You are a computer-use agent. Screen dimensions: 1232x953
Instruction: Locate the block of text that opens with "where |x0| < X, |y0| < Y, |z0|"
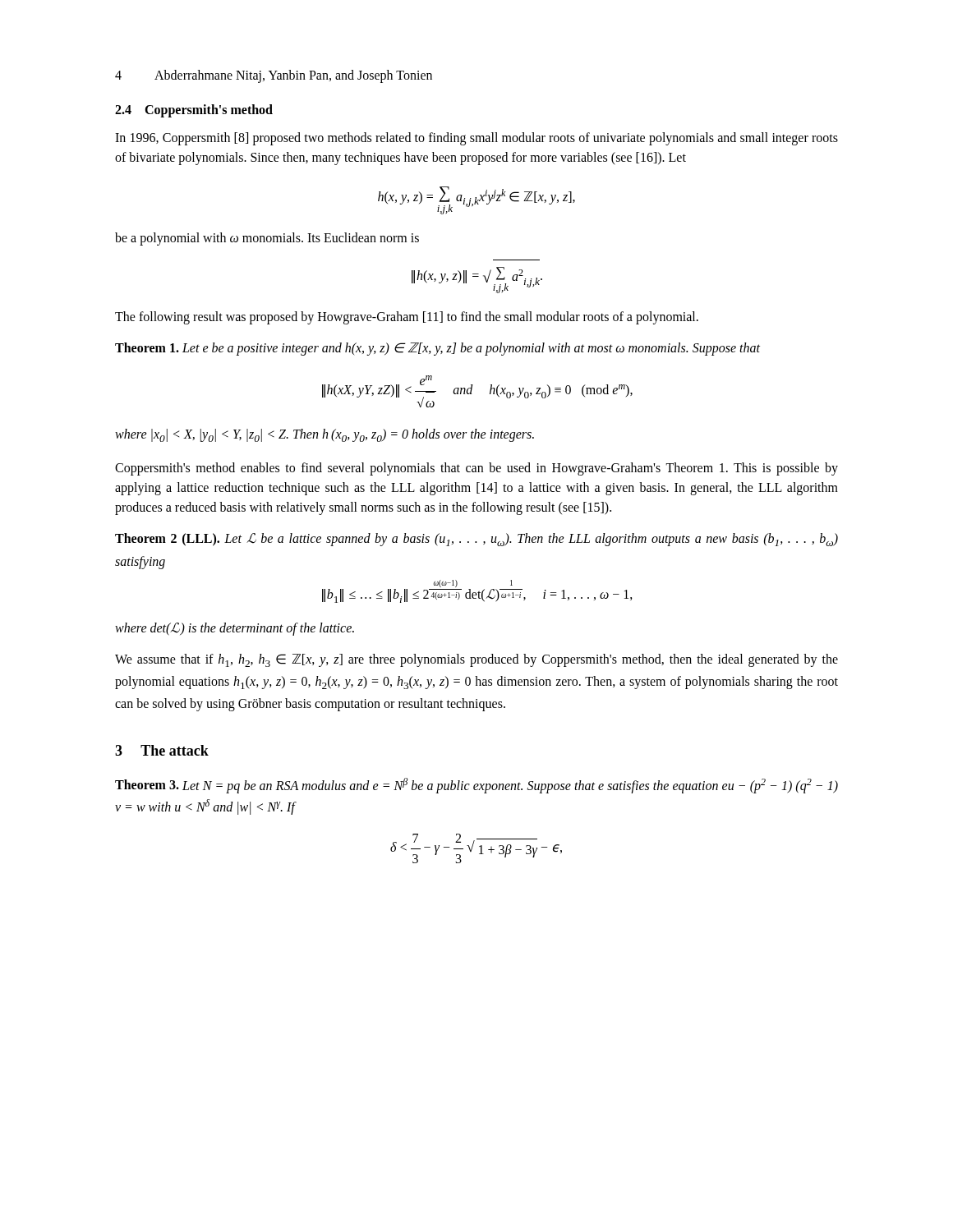476,436
